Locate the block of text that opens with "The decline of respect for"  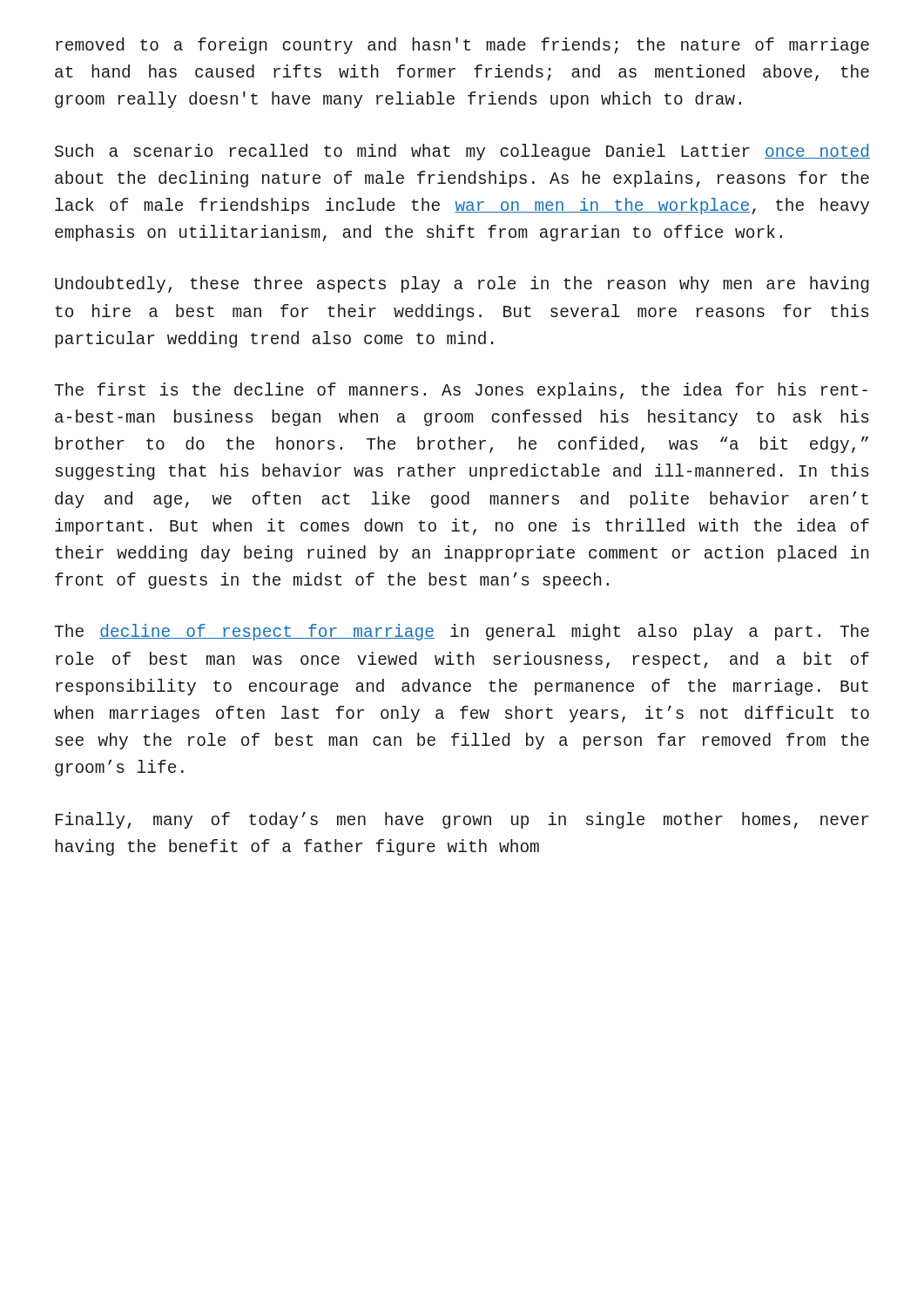pos(462,701)
